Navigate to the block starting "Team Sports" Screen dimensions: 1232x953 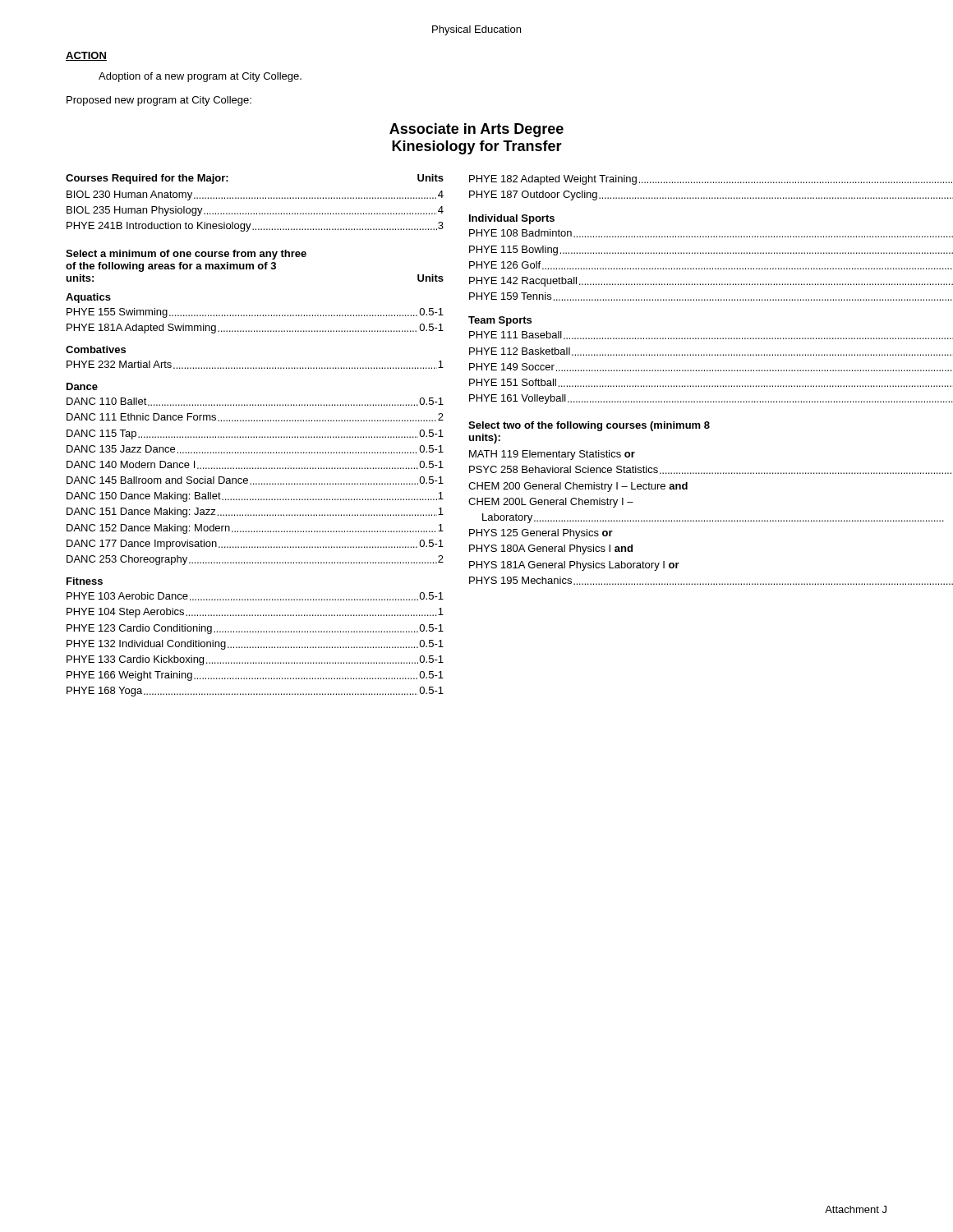(x=500, y=320)
